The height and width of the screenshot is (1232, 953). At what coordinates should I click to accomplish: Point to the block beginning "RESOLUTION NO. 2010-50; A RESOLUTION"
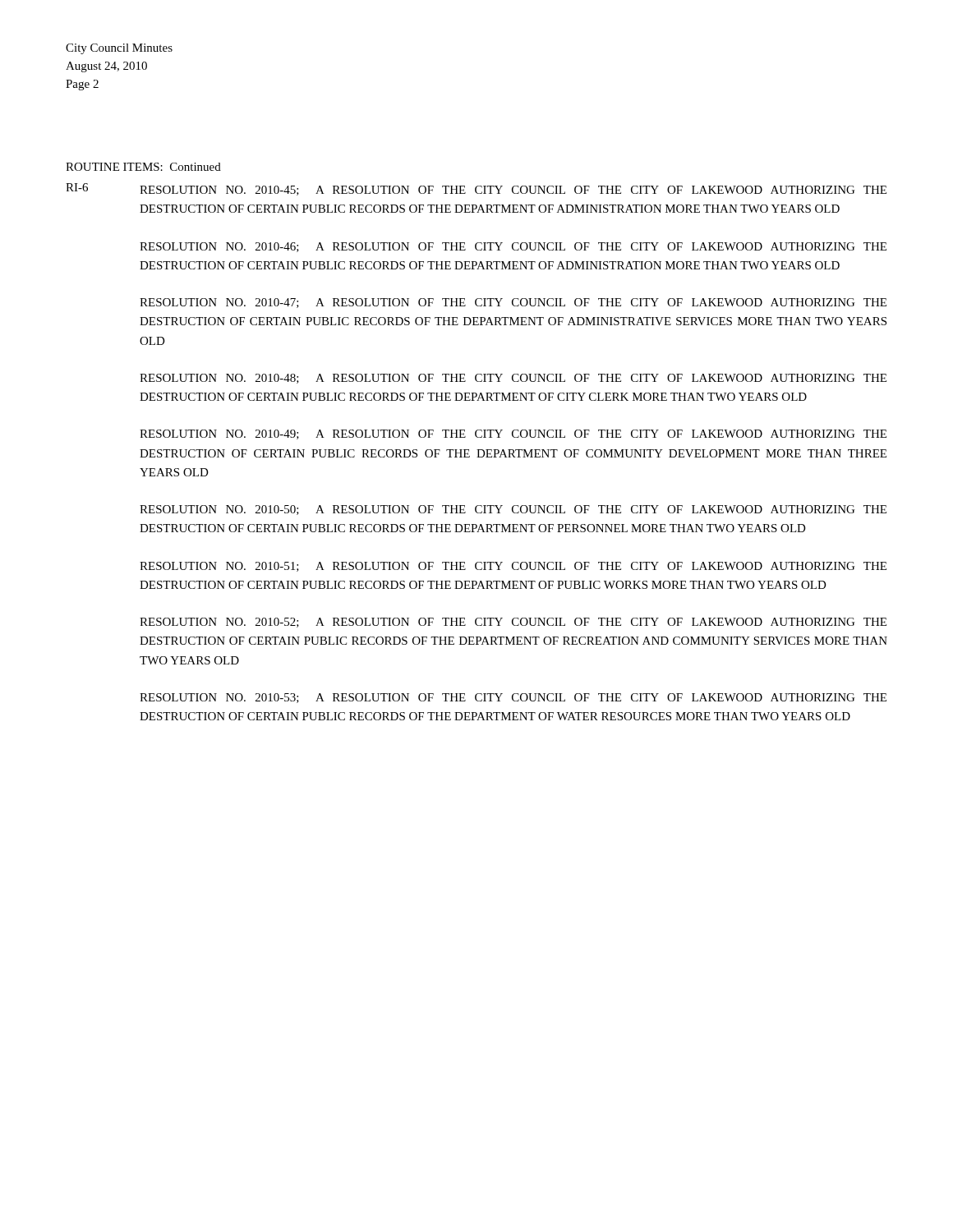(513, 519)
